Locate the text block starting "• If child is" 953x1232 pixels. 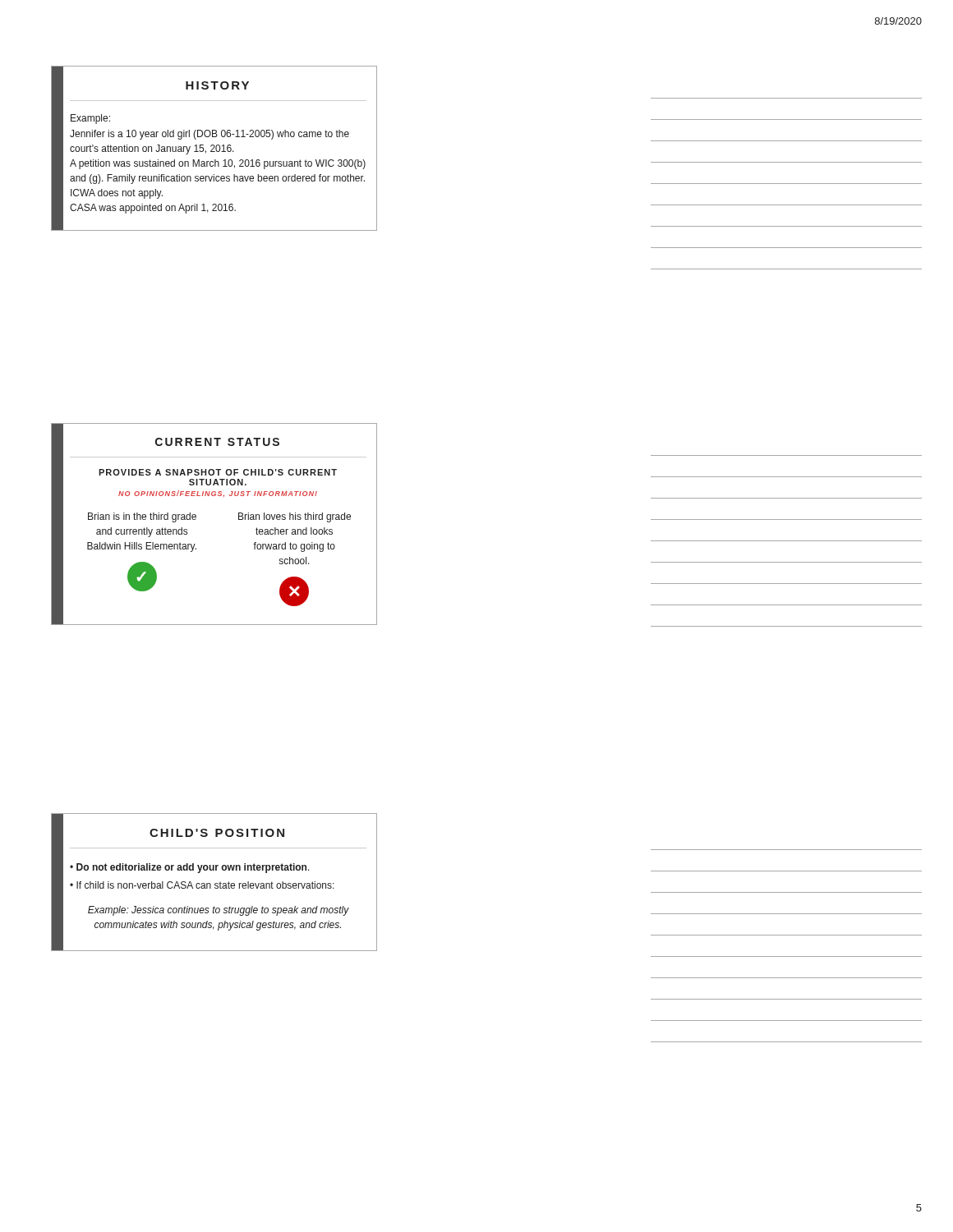[x=202, y=885]
